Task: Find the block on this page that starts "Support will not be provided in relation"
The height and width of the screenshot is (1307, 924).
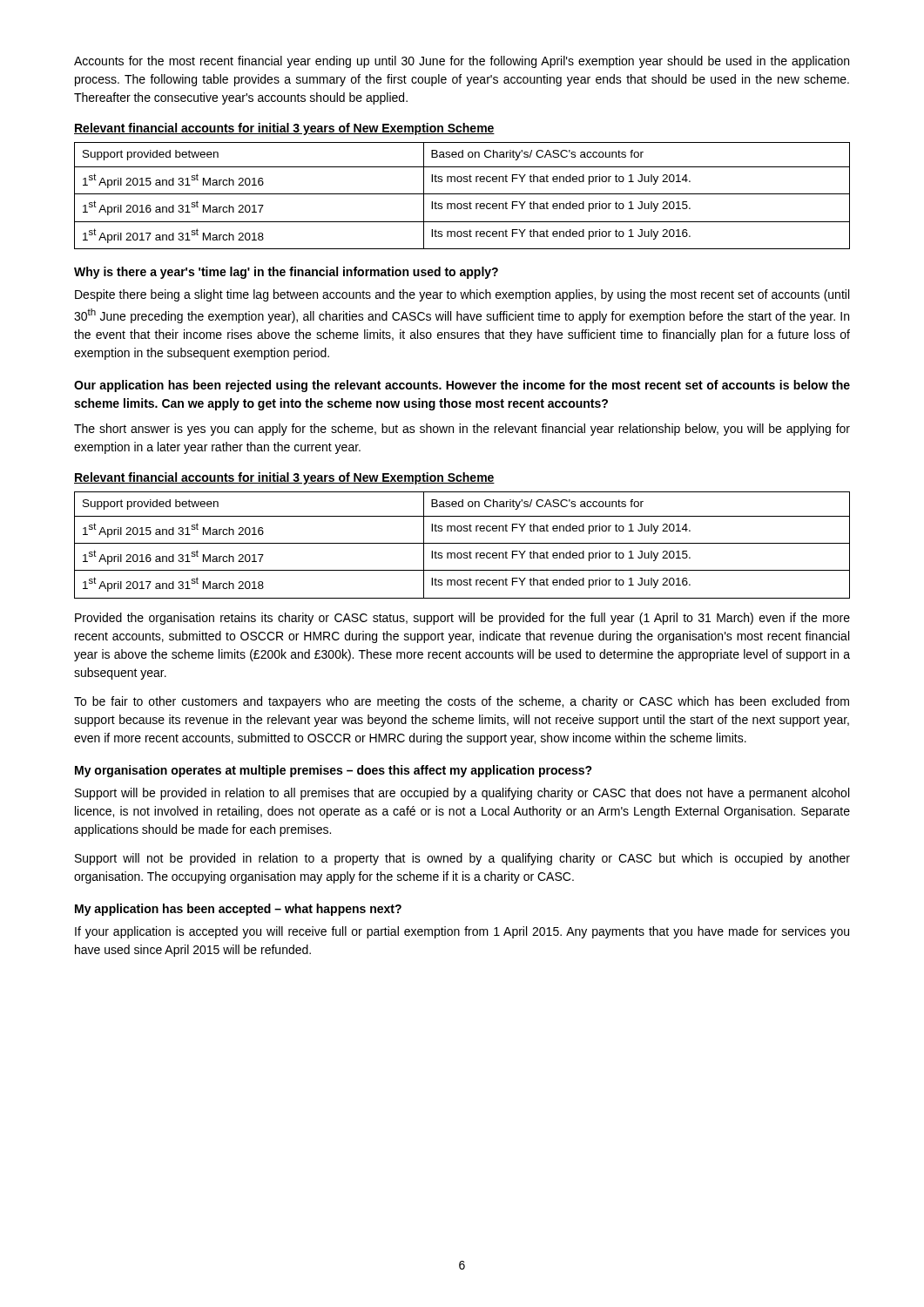Action: (462, 867)
